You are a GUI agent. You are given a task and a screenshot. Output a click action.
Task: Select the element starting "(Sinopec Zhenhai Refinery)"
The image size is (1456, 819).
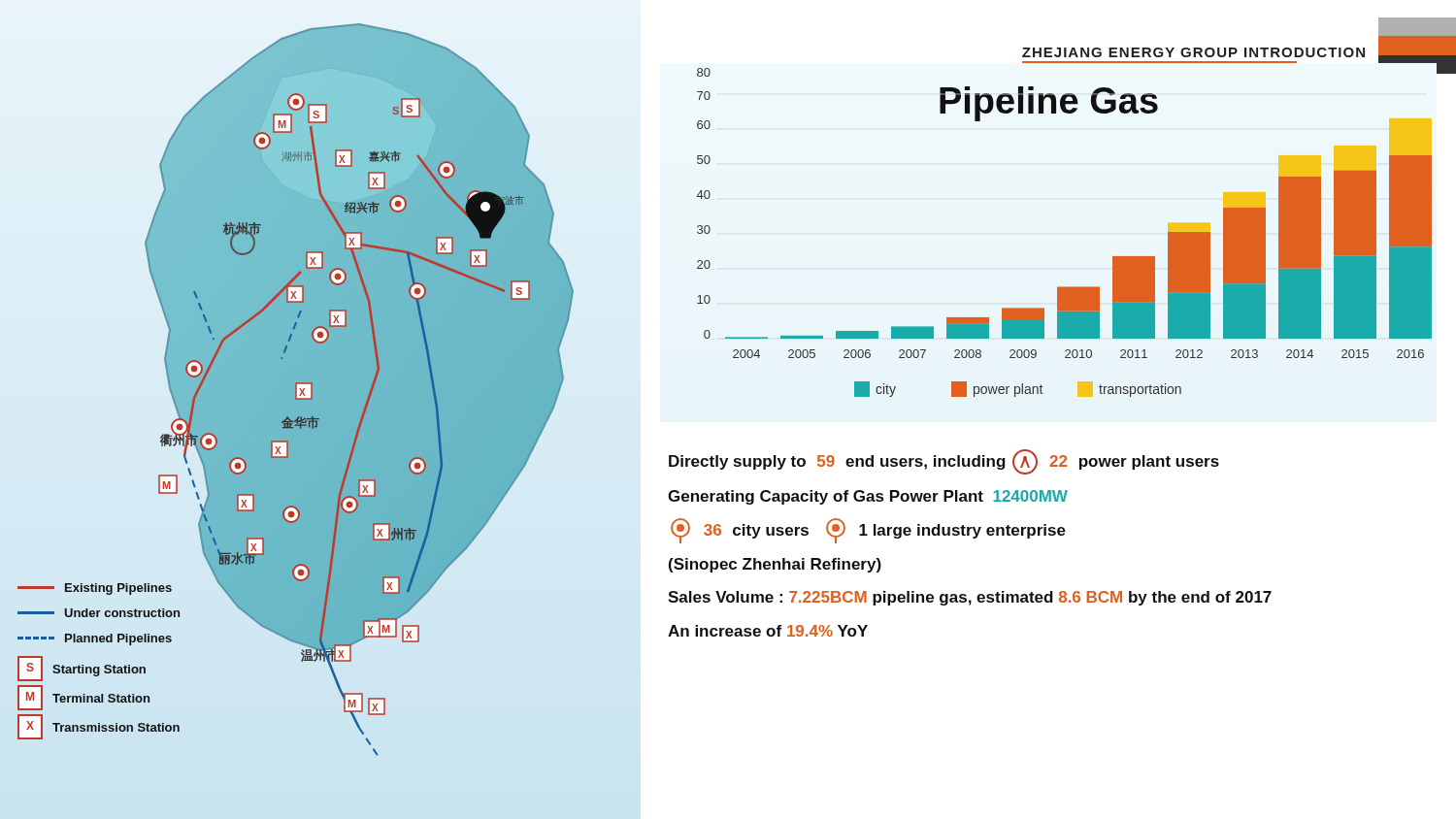point(775,564)
